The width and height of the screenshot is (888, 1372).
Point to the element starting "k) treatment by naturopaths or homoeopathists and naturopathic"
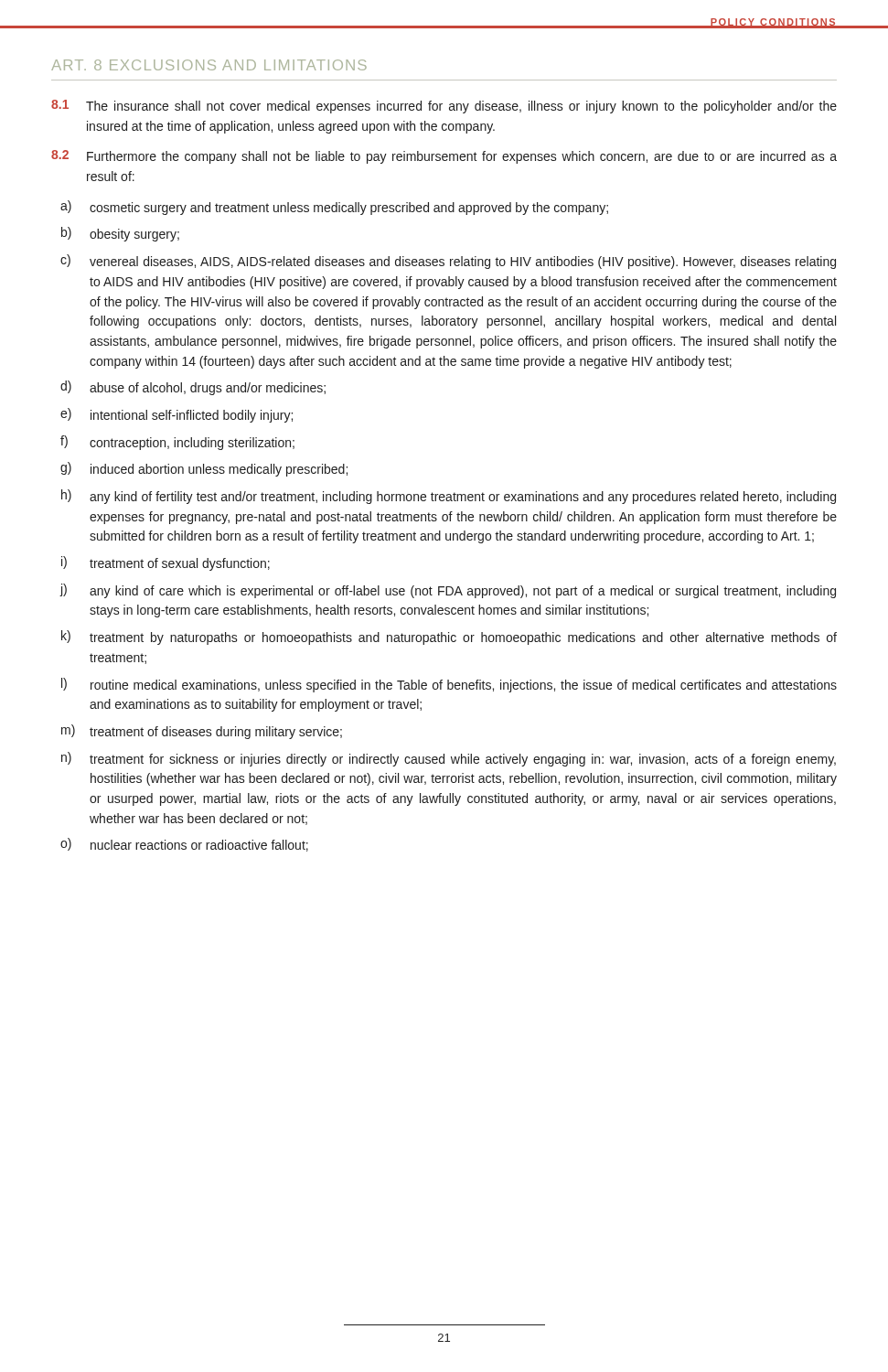click(x=449, y=648)
